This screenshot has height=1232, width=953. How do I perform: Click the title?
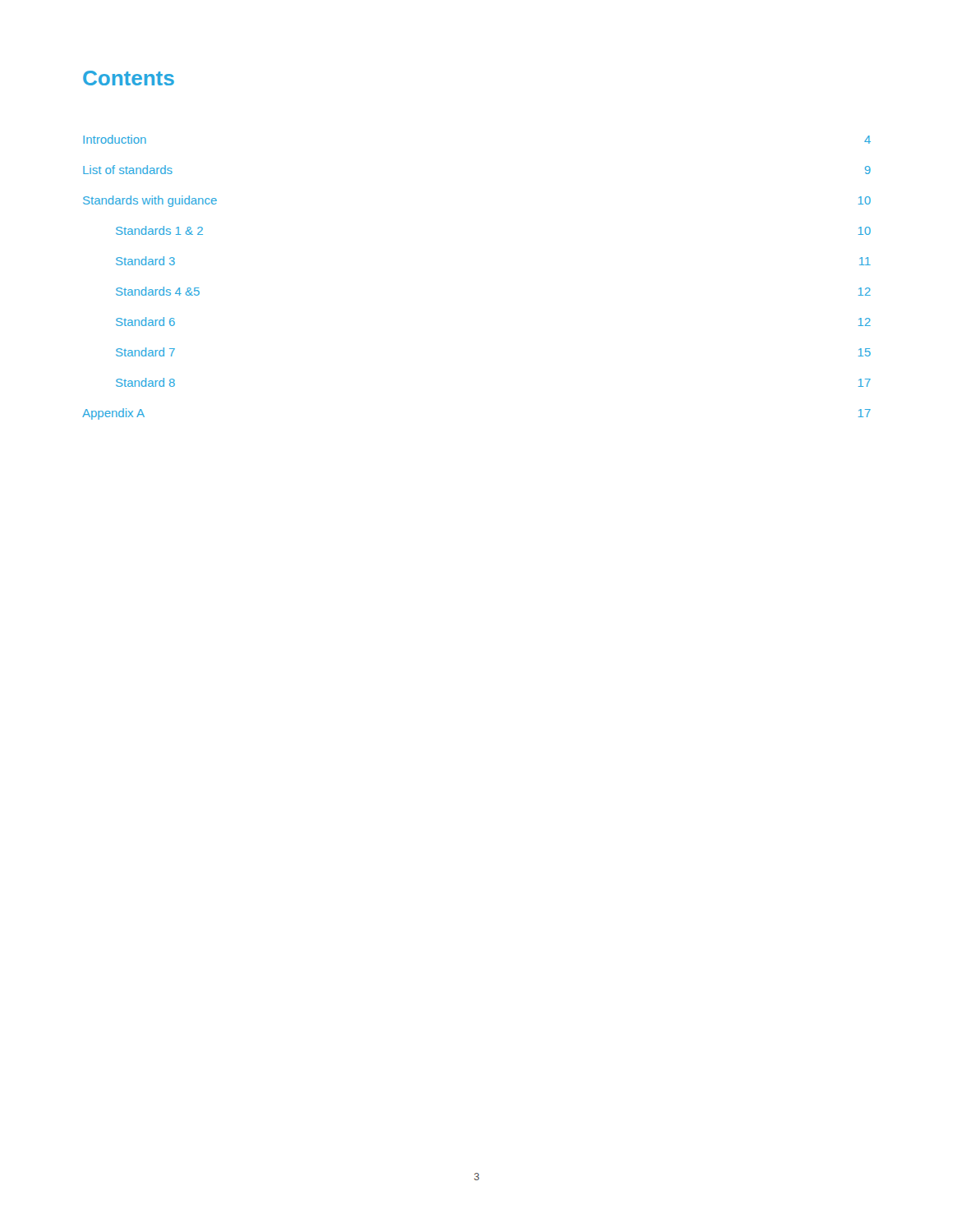click(128, 78)
